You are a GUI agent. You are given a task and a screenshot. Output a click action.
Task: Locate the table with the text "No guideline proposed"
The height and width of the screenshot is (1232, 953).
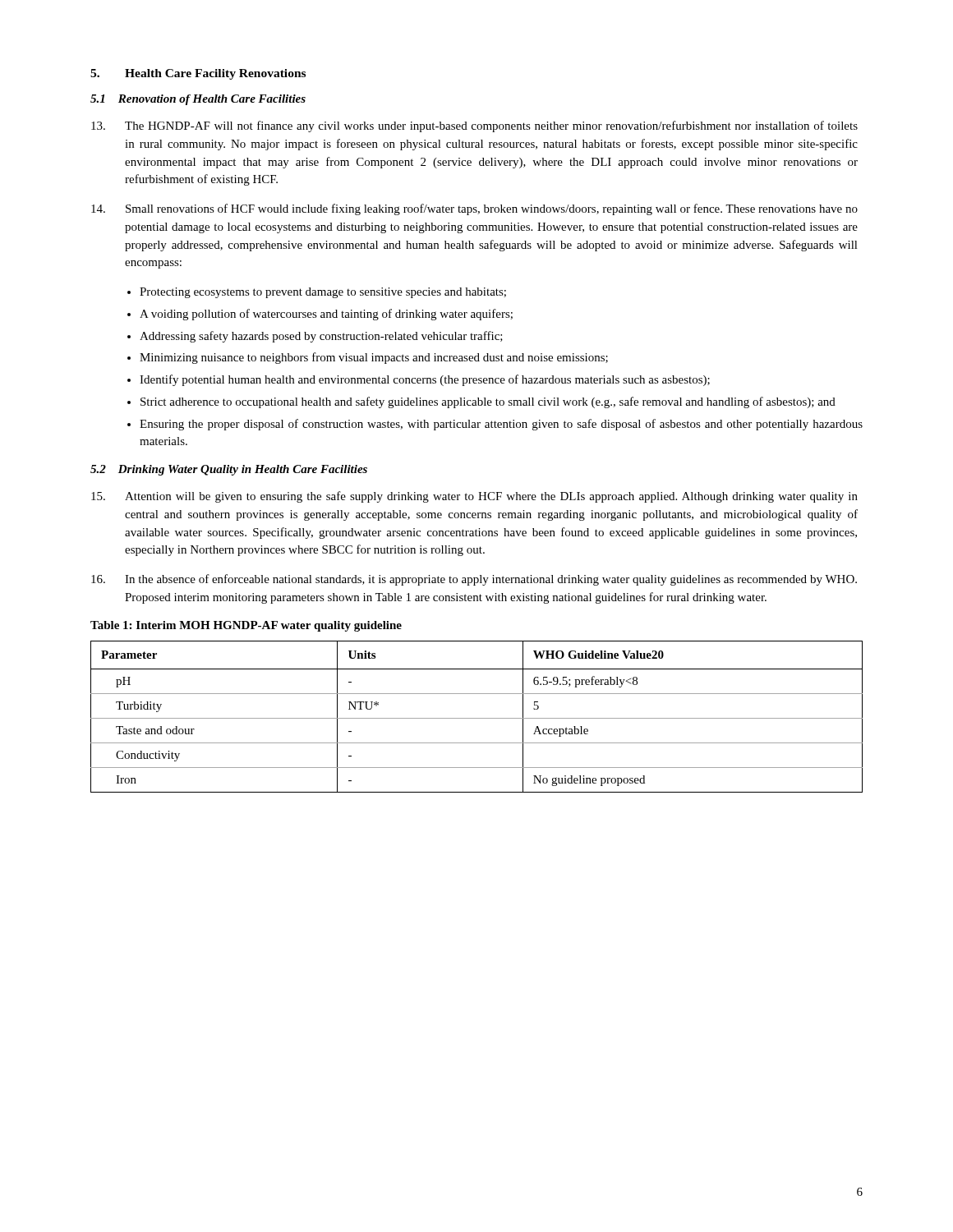pos(476,716)
